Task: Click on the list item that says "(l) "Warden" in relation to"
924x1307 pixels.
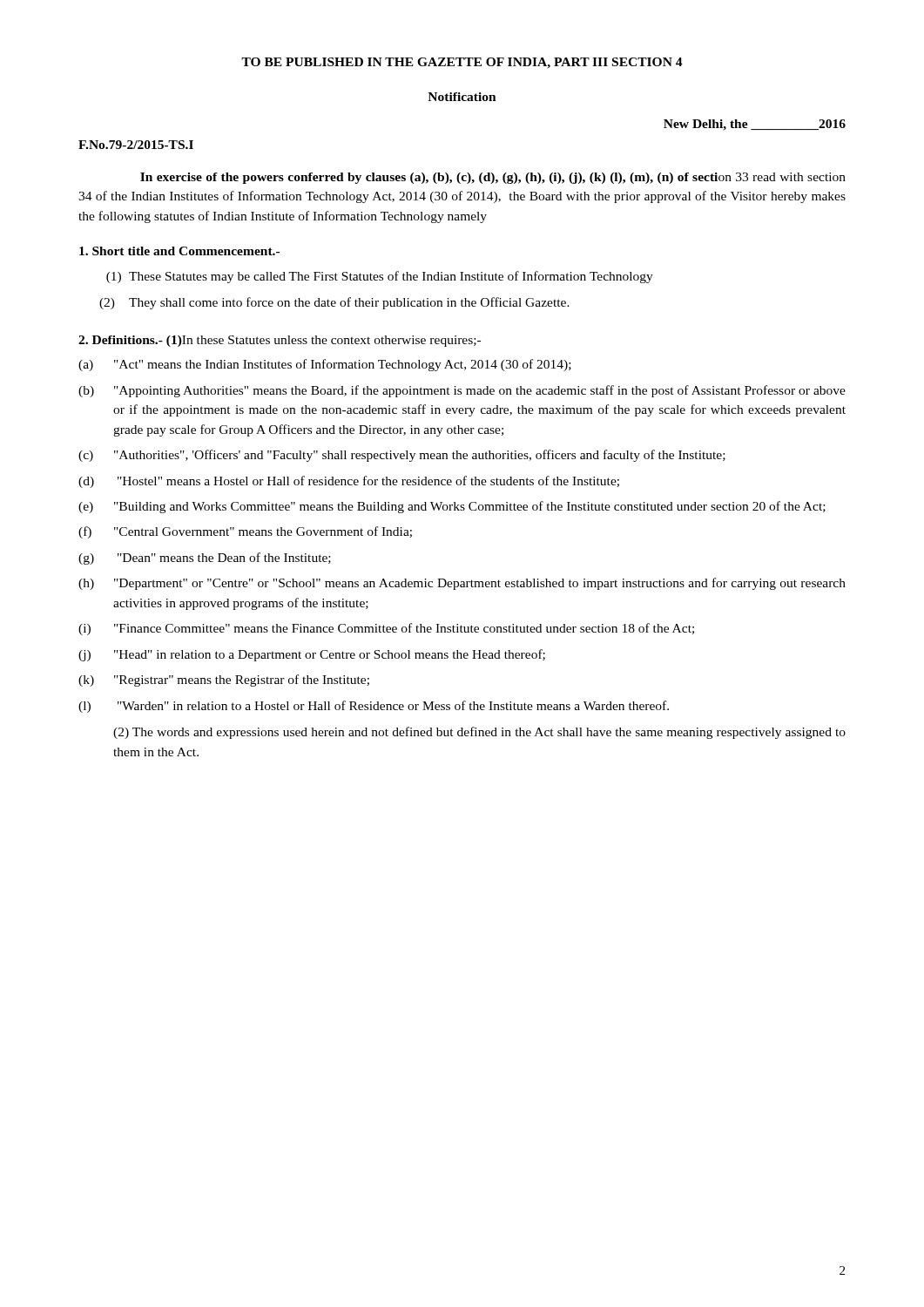Action: tap(462, 706)
